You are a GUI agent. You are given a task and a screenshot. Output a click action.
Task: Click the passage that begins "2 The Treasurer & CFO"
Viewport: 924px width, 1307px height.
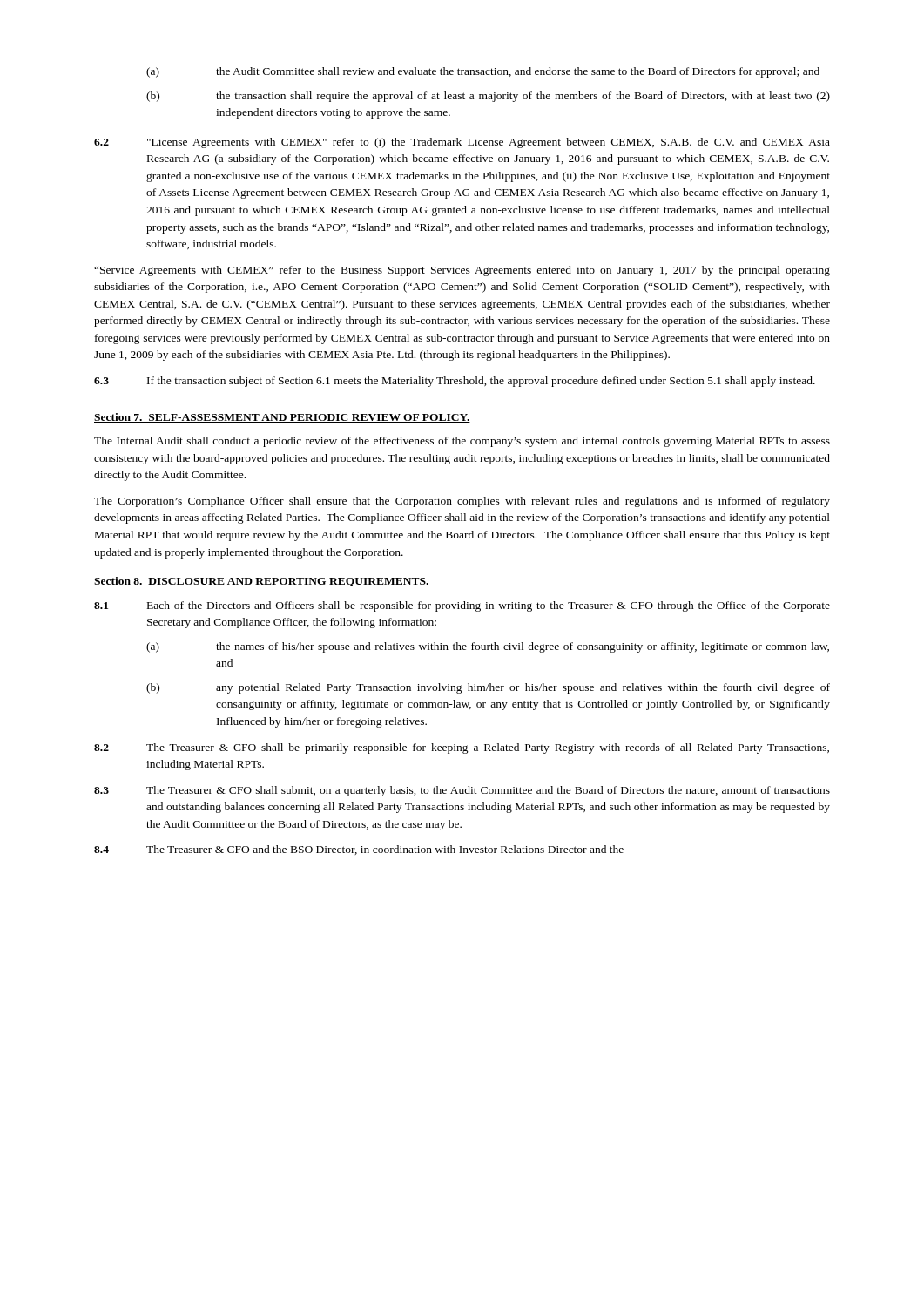coord(462,756)
